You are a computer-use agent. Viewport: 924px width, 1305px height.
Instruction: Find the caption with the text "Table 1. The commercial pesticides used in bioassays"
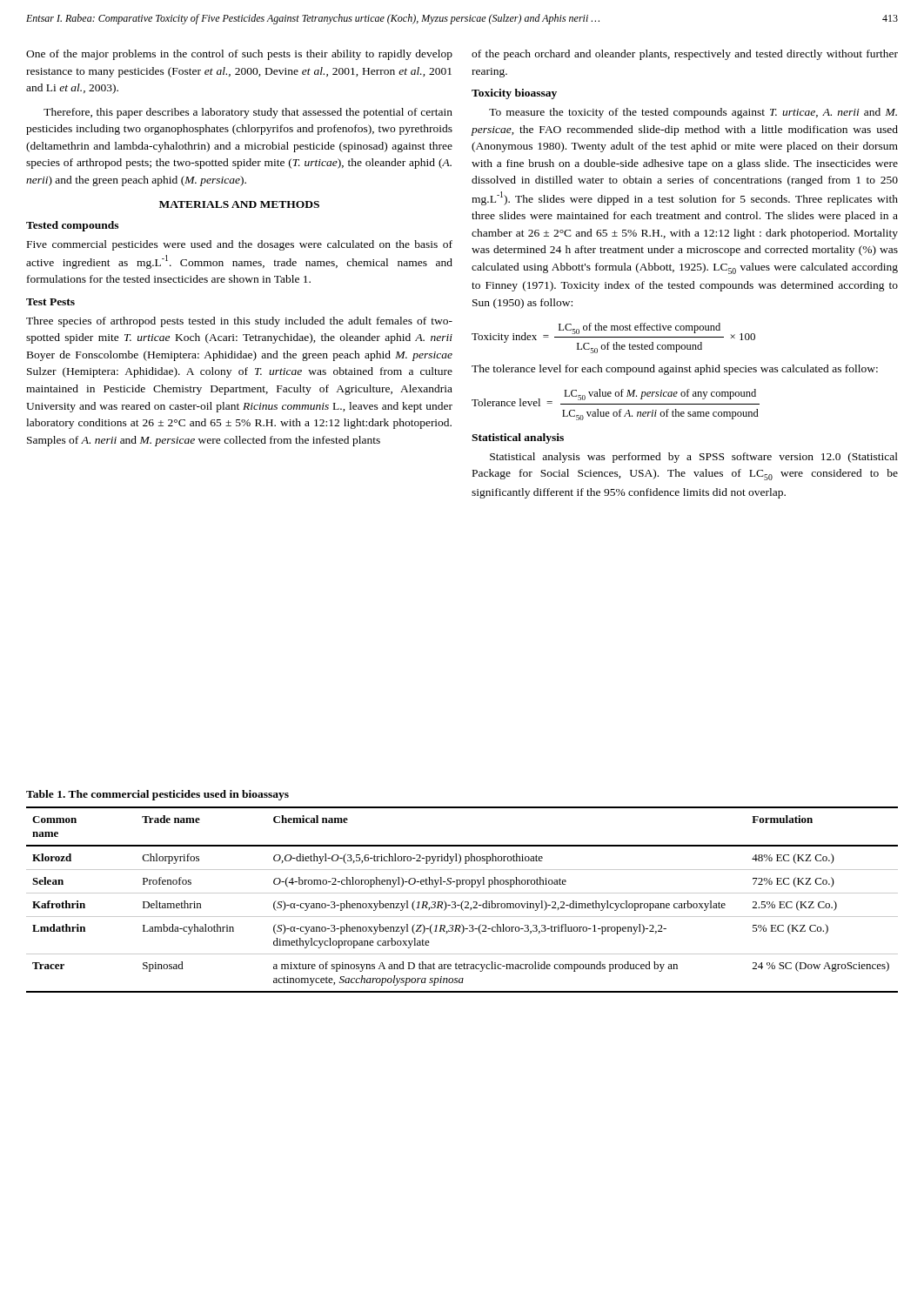[157, 794]
